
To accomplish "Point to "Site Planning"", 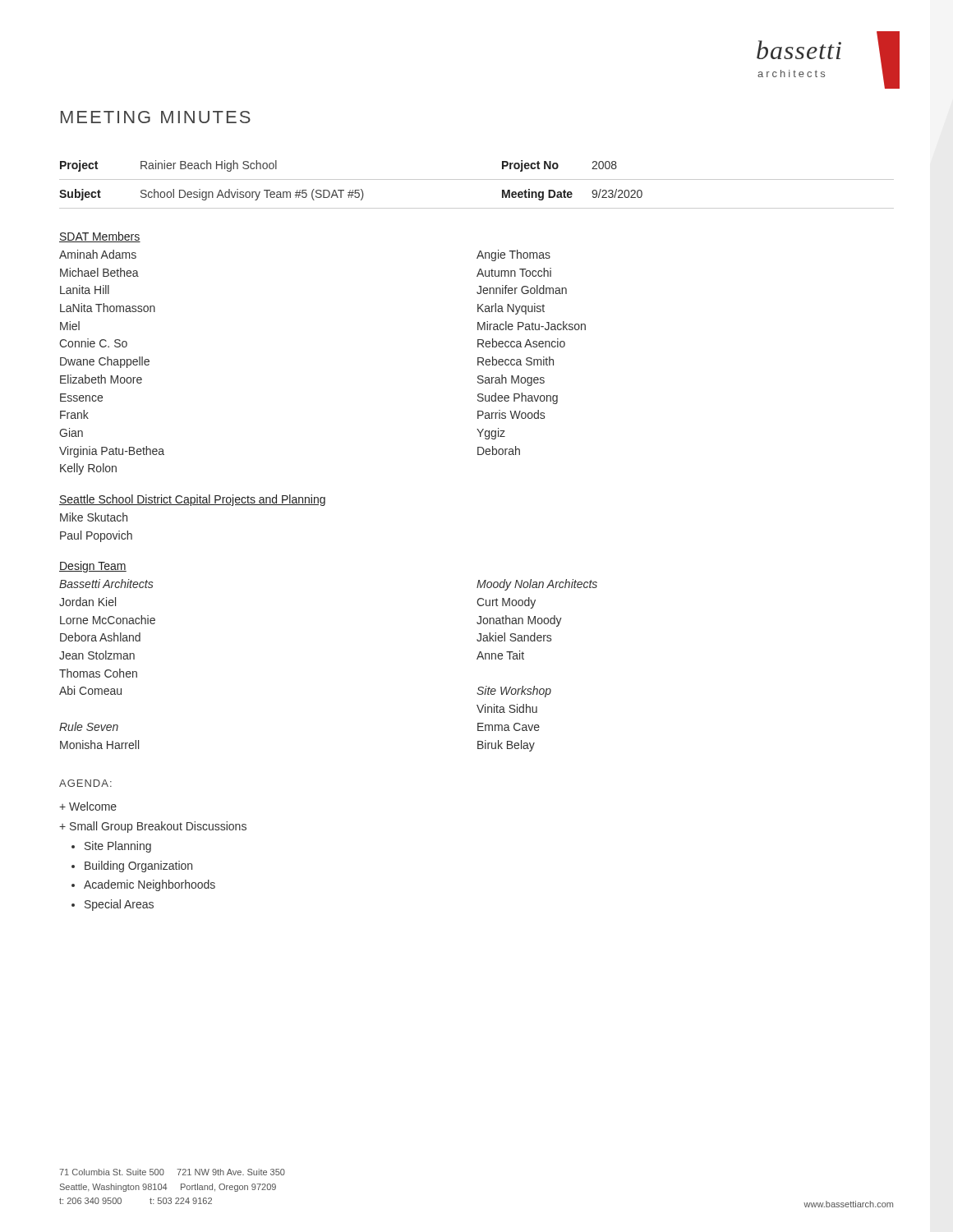I will 118,846.
